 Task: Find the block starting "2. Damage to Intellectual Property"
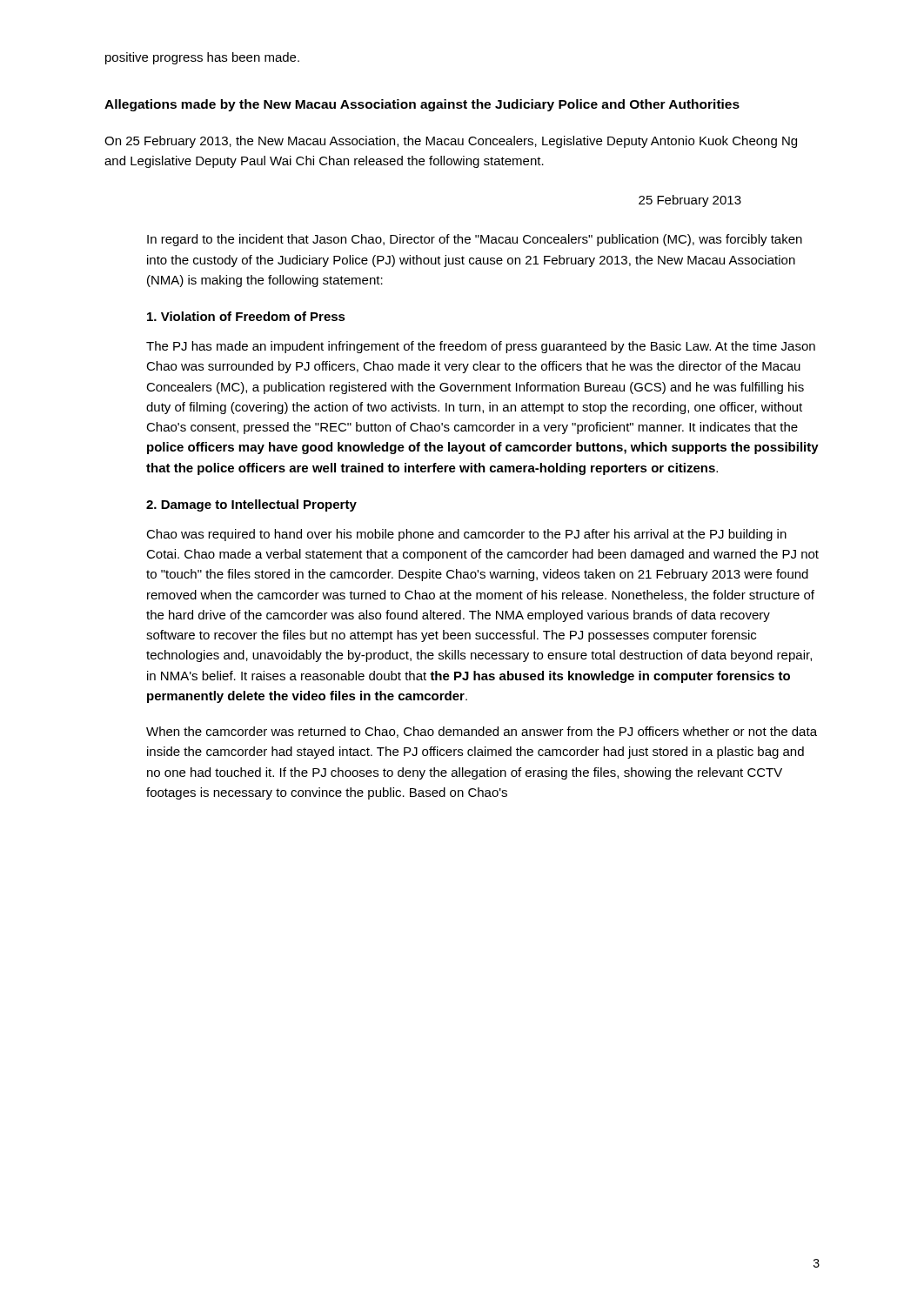(x=251, y=504)
